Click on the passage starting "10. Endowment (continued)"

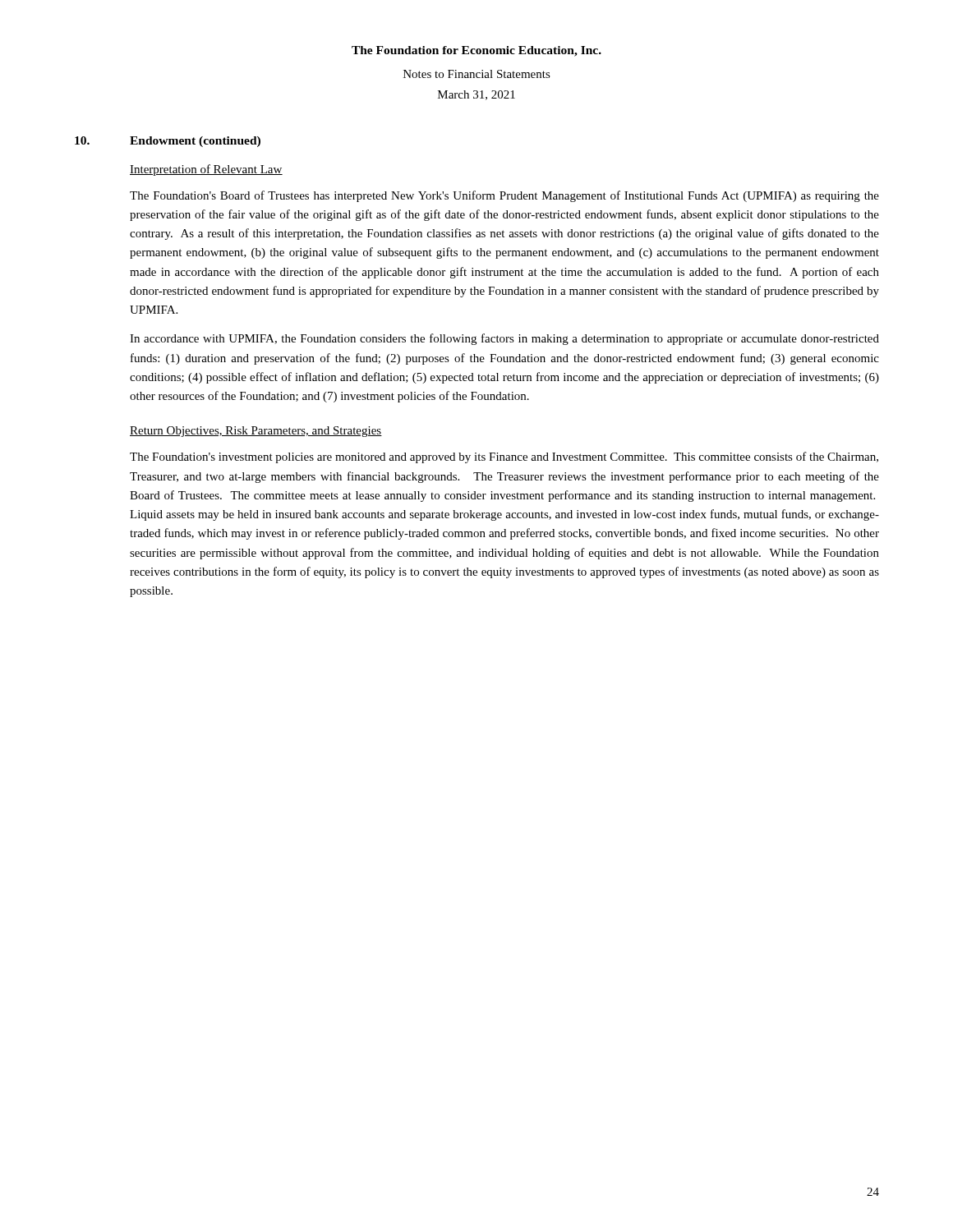pos(167,140)
